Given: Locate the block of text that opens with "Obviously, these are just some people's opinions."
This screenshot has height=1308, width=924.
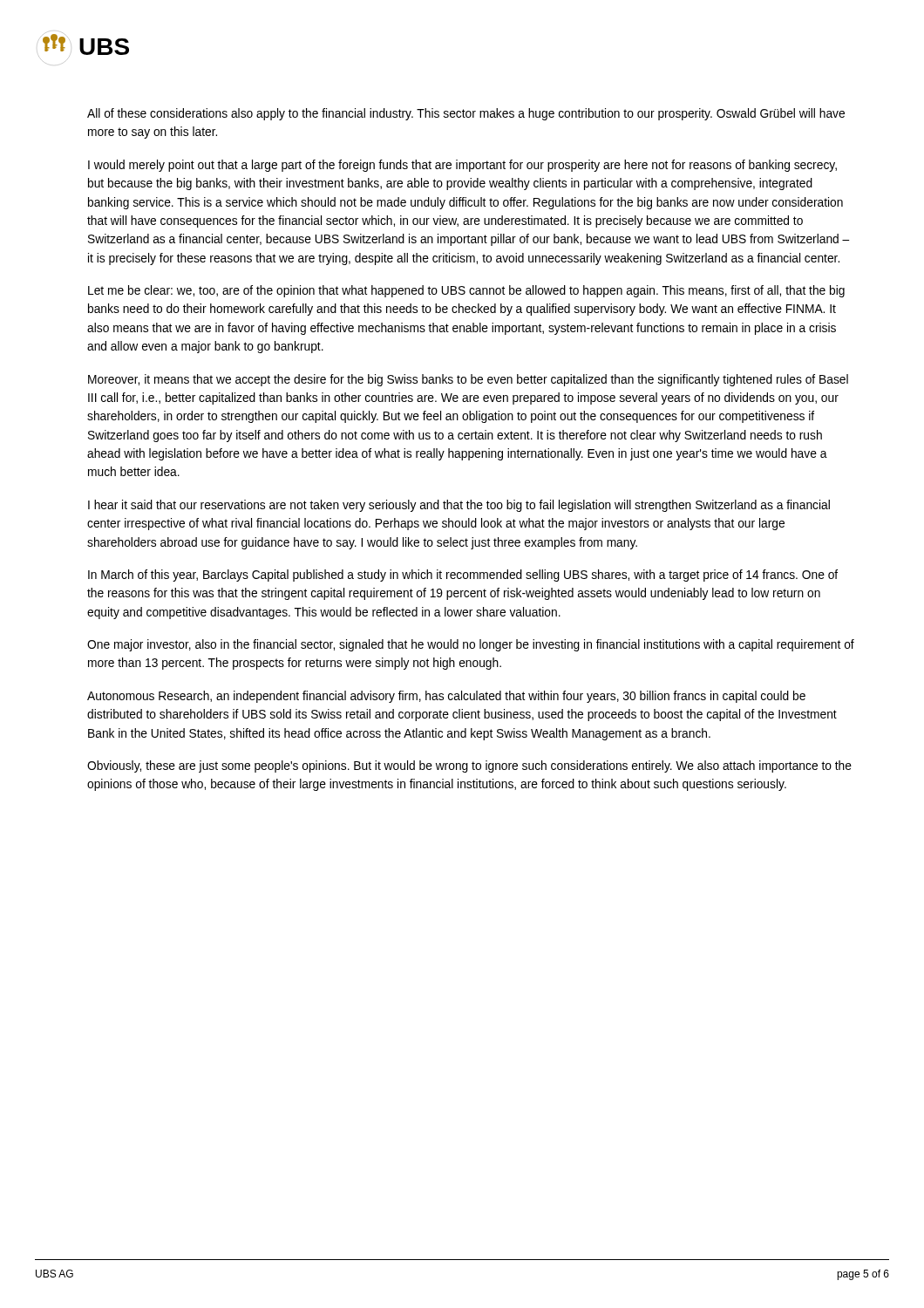Looking at the screenshot, I should [x=469, y=775].
